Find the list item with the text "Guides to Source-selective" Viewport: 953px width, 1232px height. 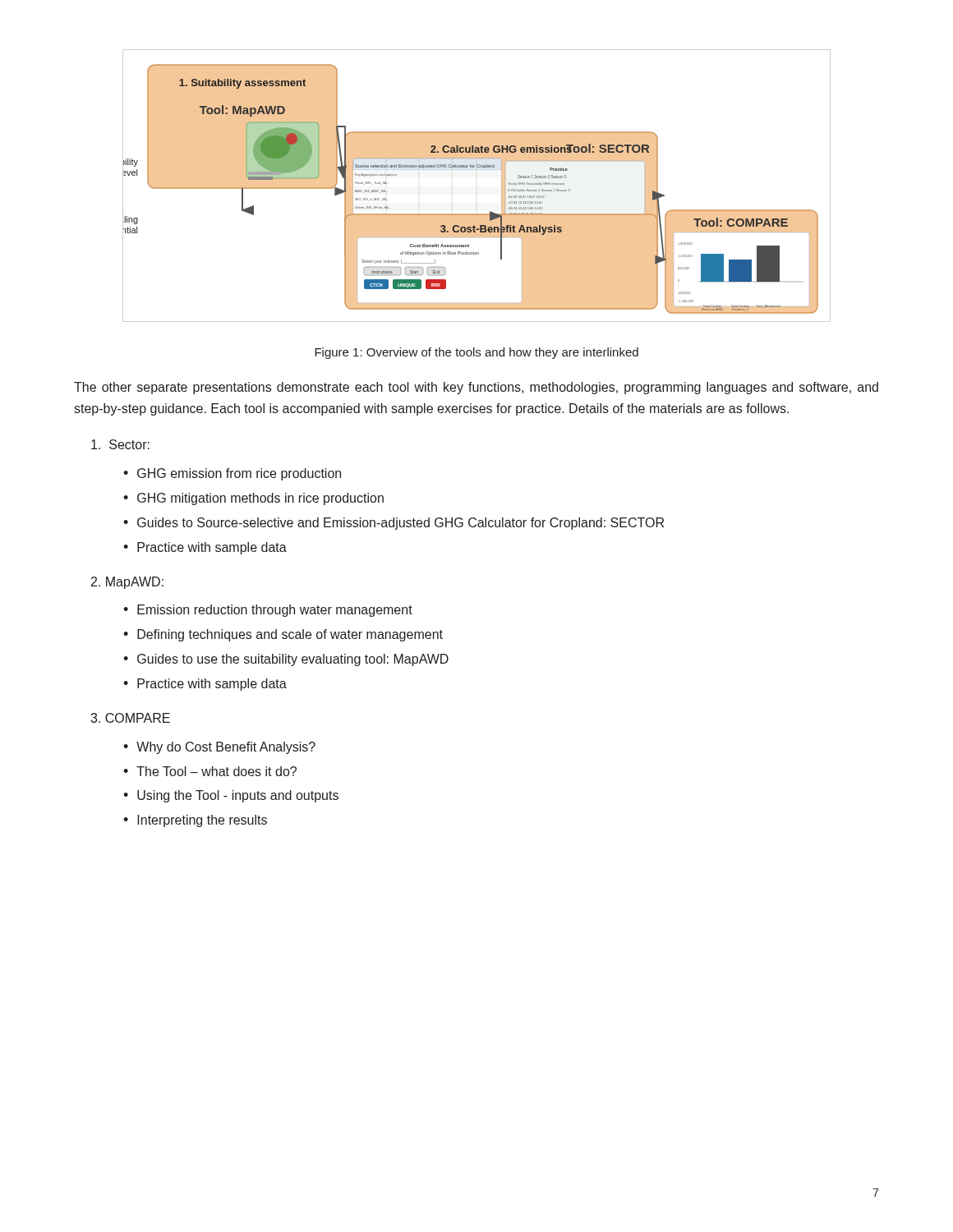point(401,523)
